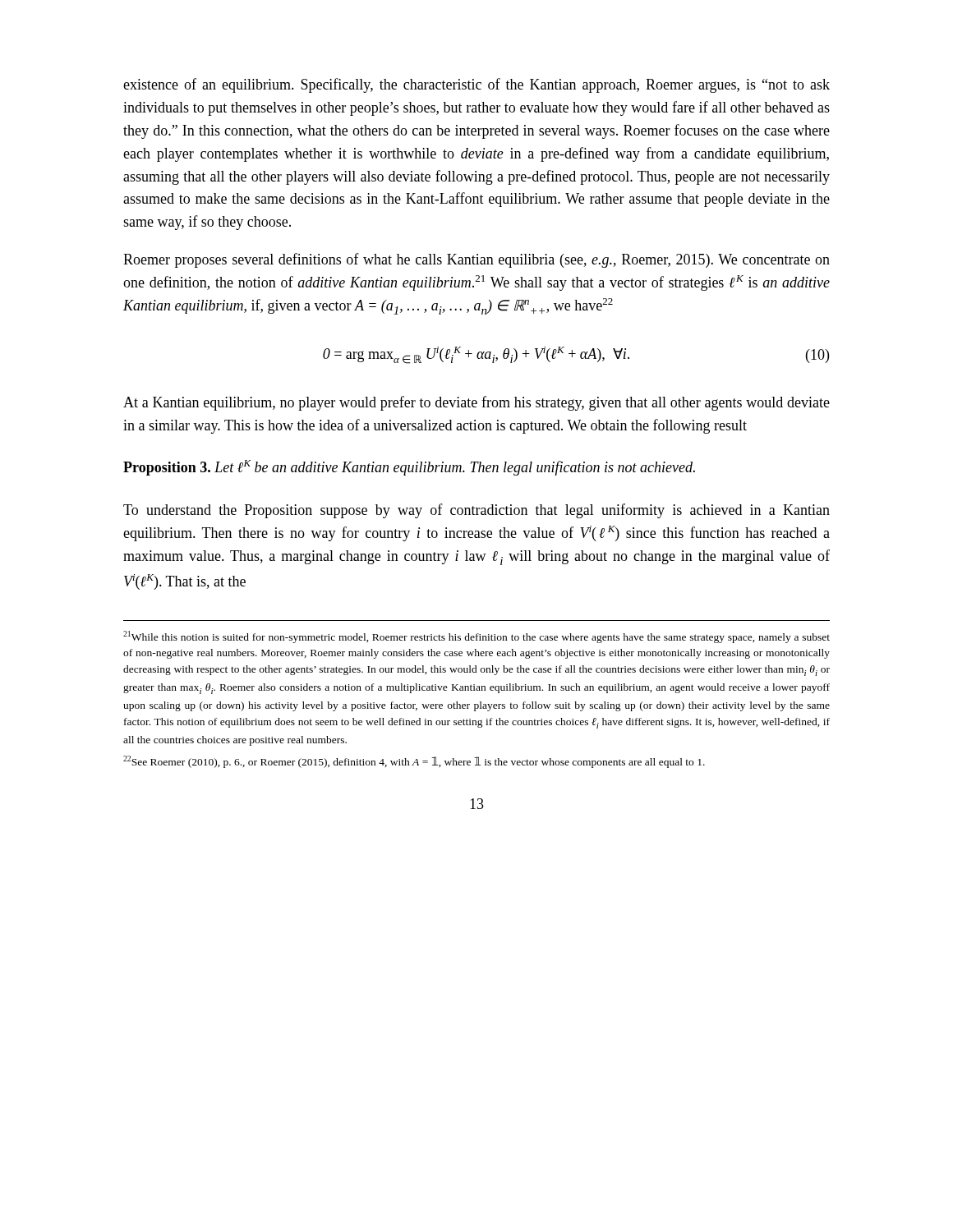Locate the block starting "21While this notion"
This screenshot has width=953, height=1232.
pyautogui.click(x=476, y=687)
